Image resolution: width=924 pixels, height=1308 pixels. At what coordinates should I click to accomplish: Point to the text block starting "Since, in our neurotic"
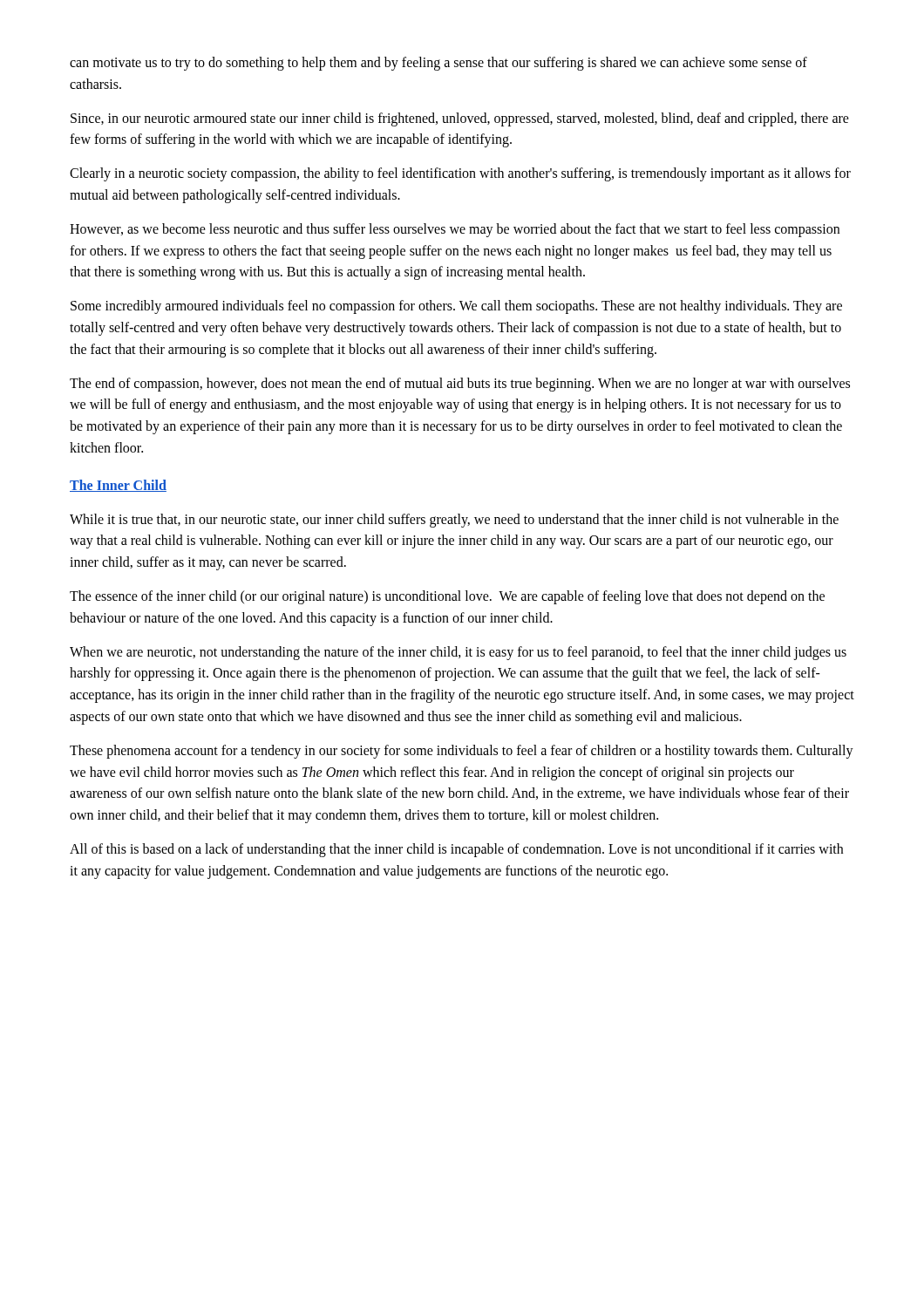click(x=462, y=129)
